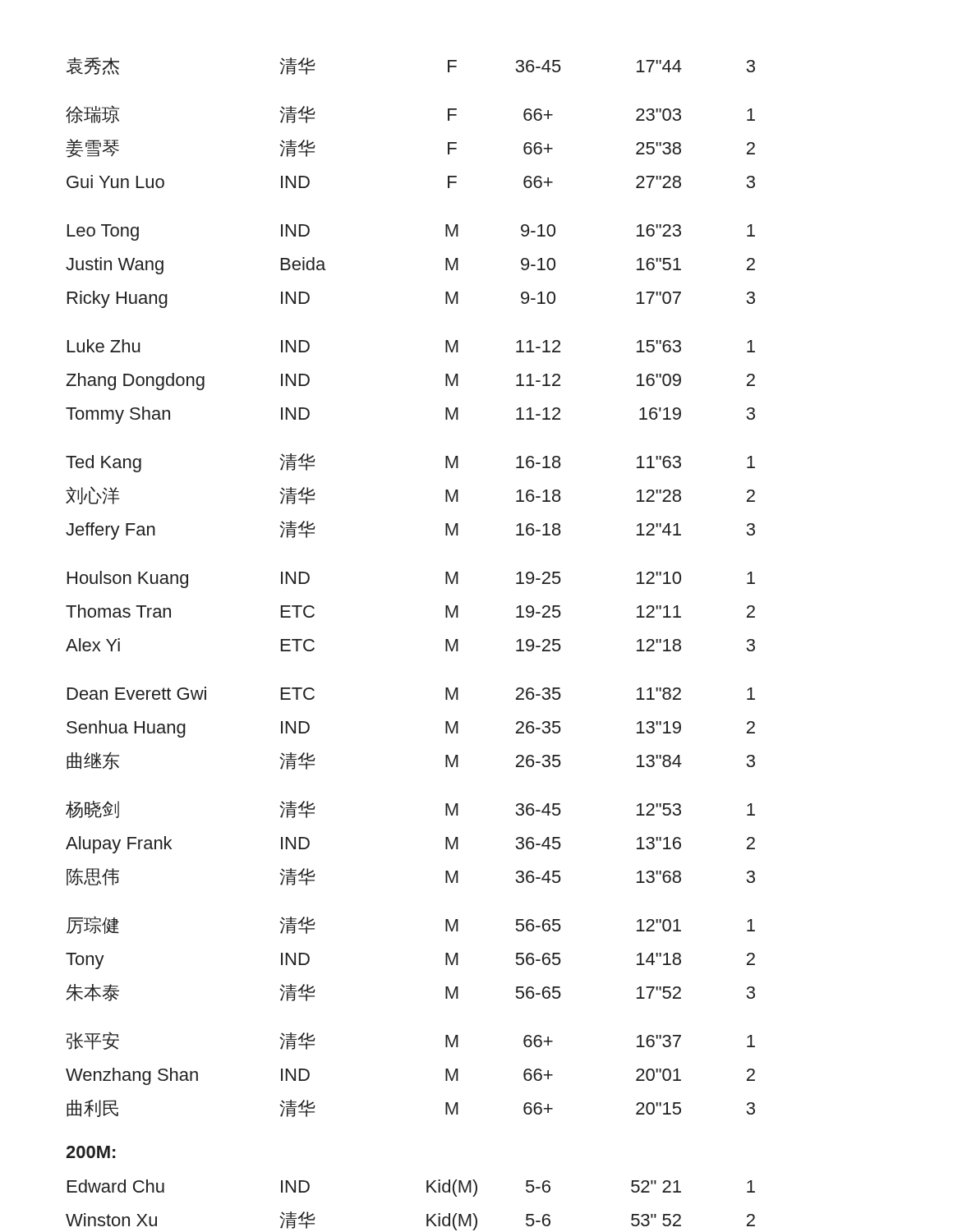Select the list item that reads "Gui Yun Luo IND F"
953x1232 pixels.
pos(117,181)
